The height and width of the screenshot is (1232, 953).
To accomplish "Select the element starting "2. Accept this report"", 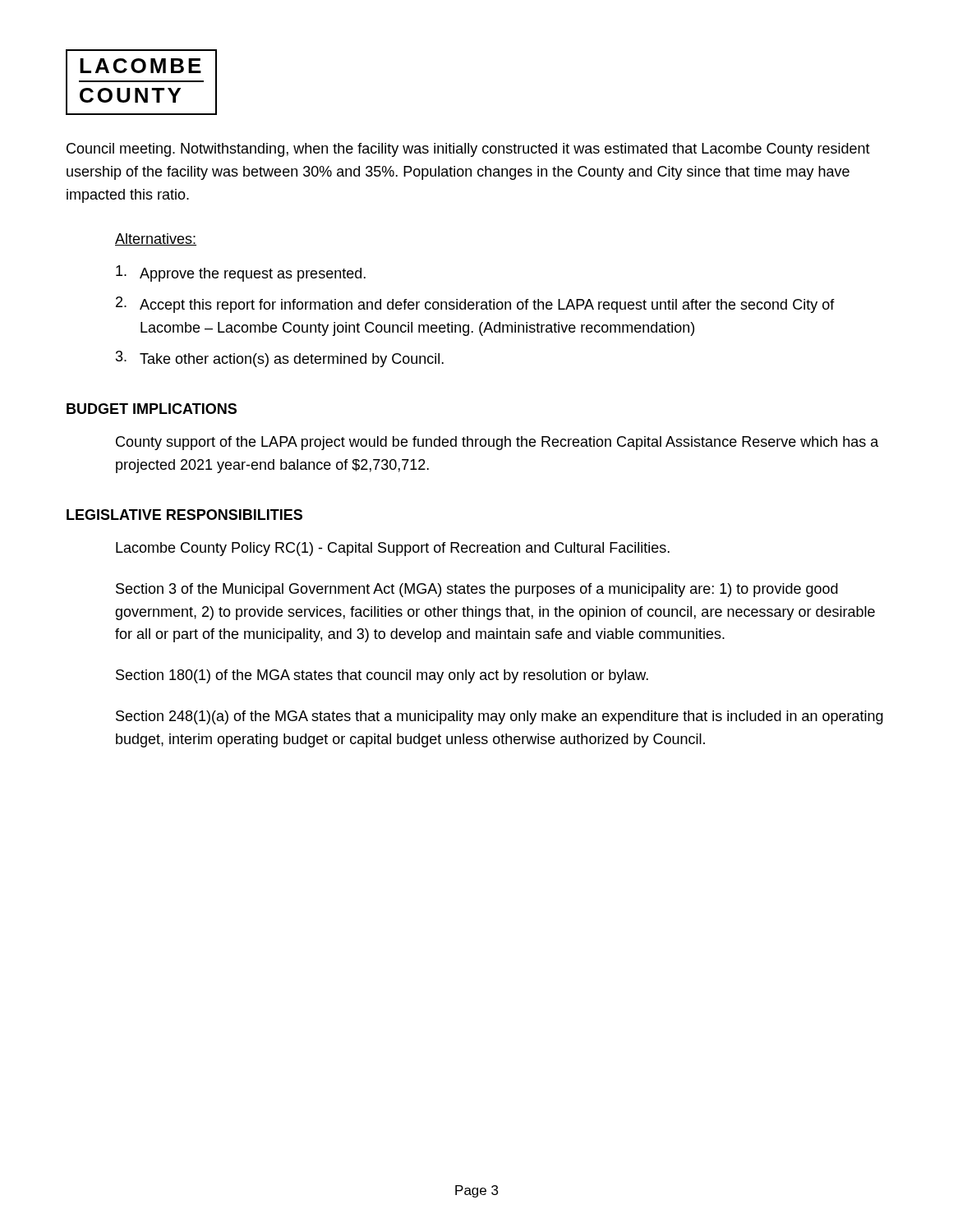I will [501, 317].
